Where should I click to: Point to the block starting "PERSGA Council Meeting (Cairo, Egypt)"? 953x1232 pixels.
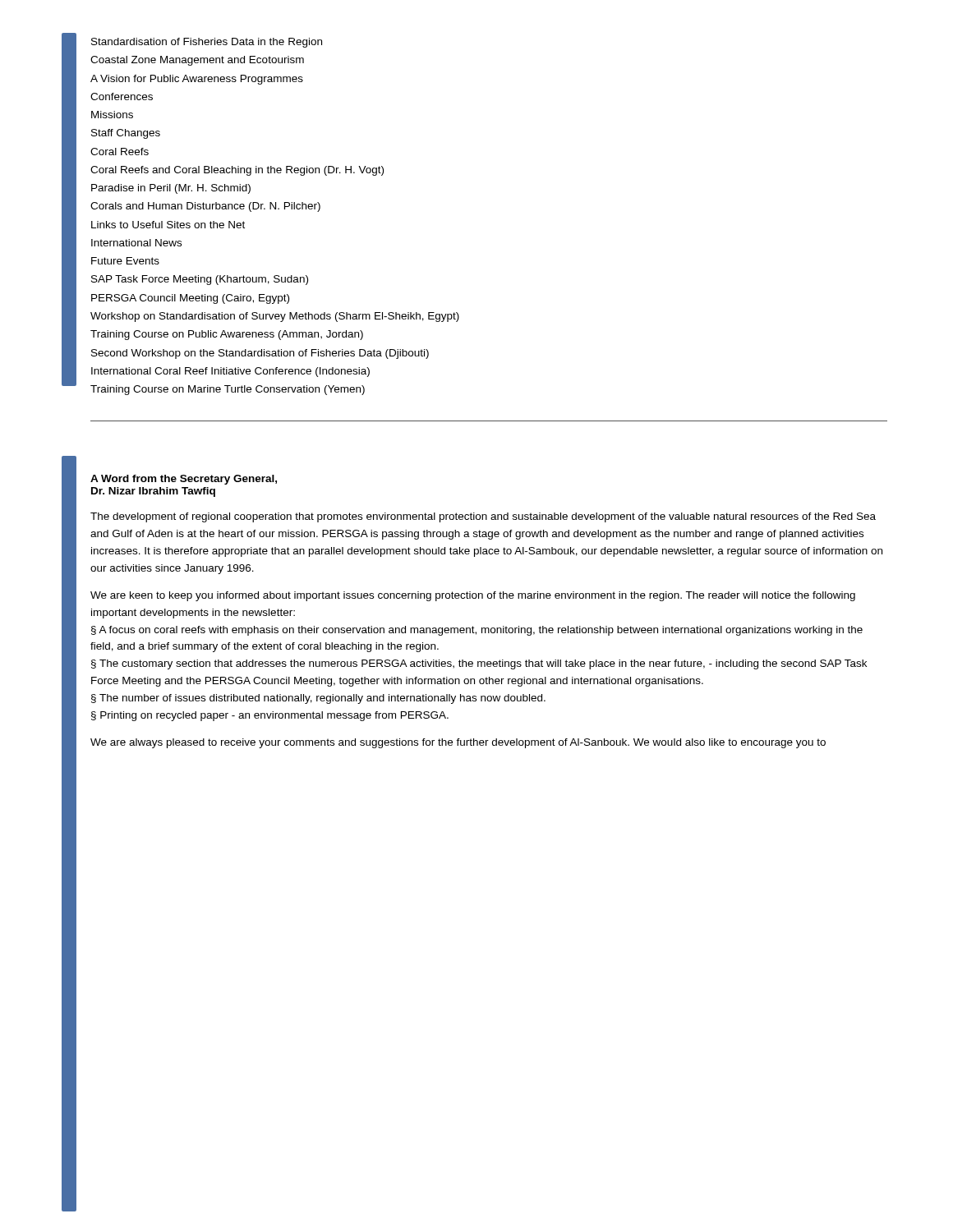pyautogui.click(x=190, y=298)
